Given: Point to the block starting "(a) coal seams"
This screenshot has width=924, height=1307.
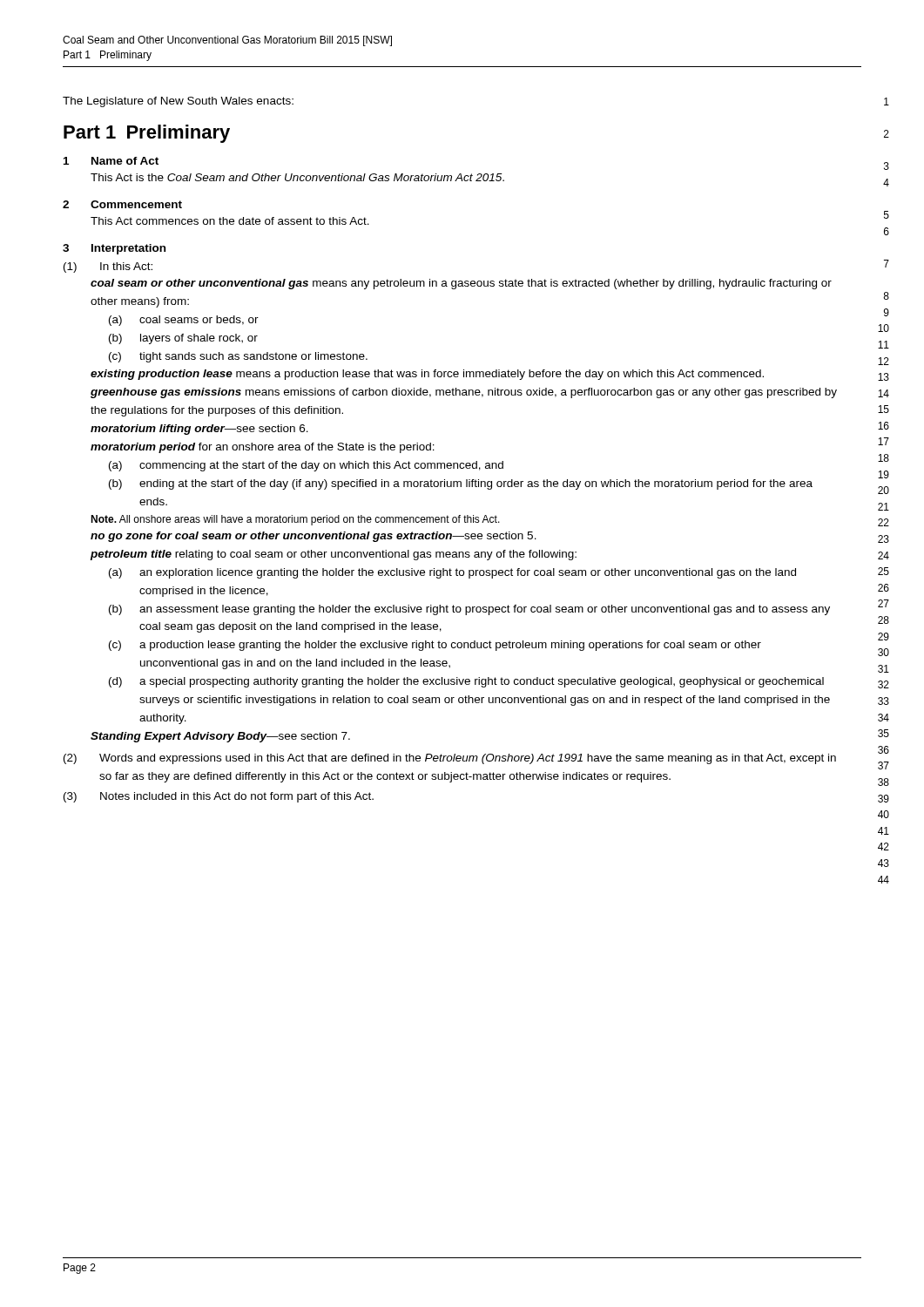Looking at the screenshot, I should (x=183, y=320).
